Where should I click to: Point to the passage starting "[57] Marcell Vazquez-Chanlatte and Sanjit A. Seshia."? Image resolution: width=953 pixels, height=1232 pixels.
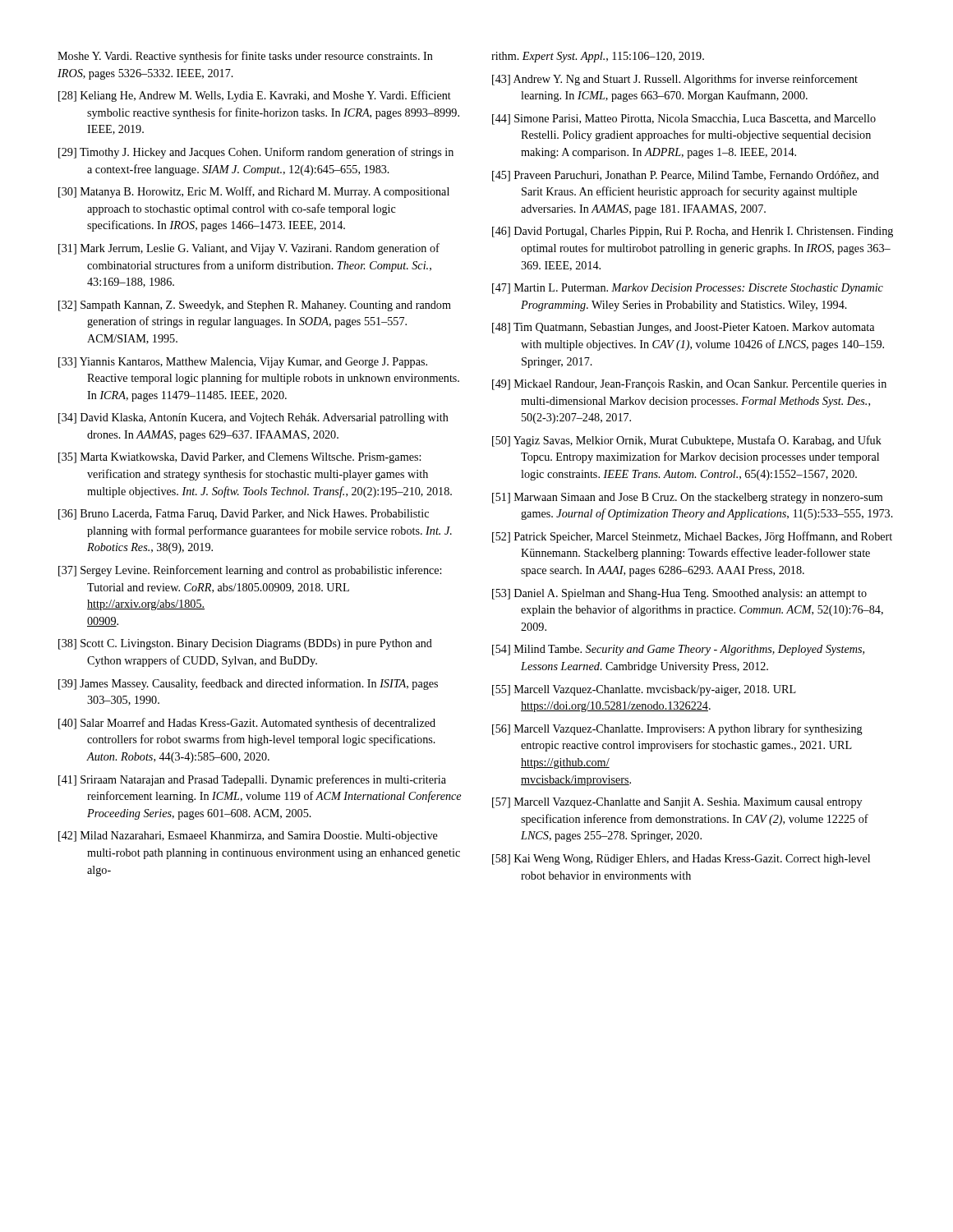click(680, 819)
